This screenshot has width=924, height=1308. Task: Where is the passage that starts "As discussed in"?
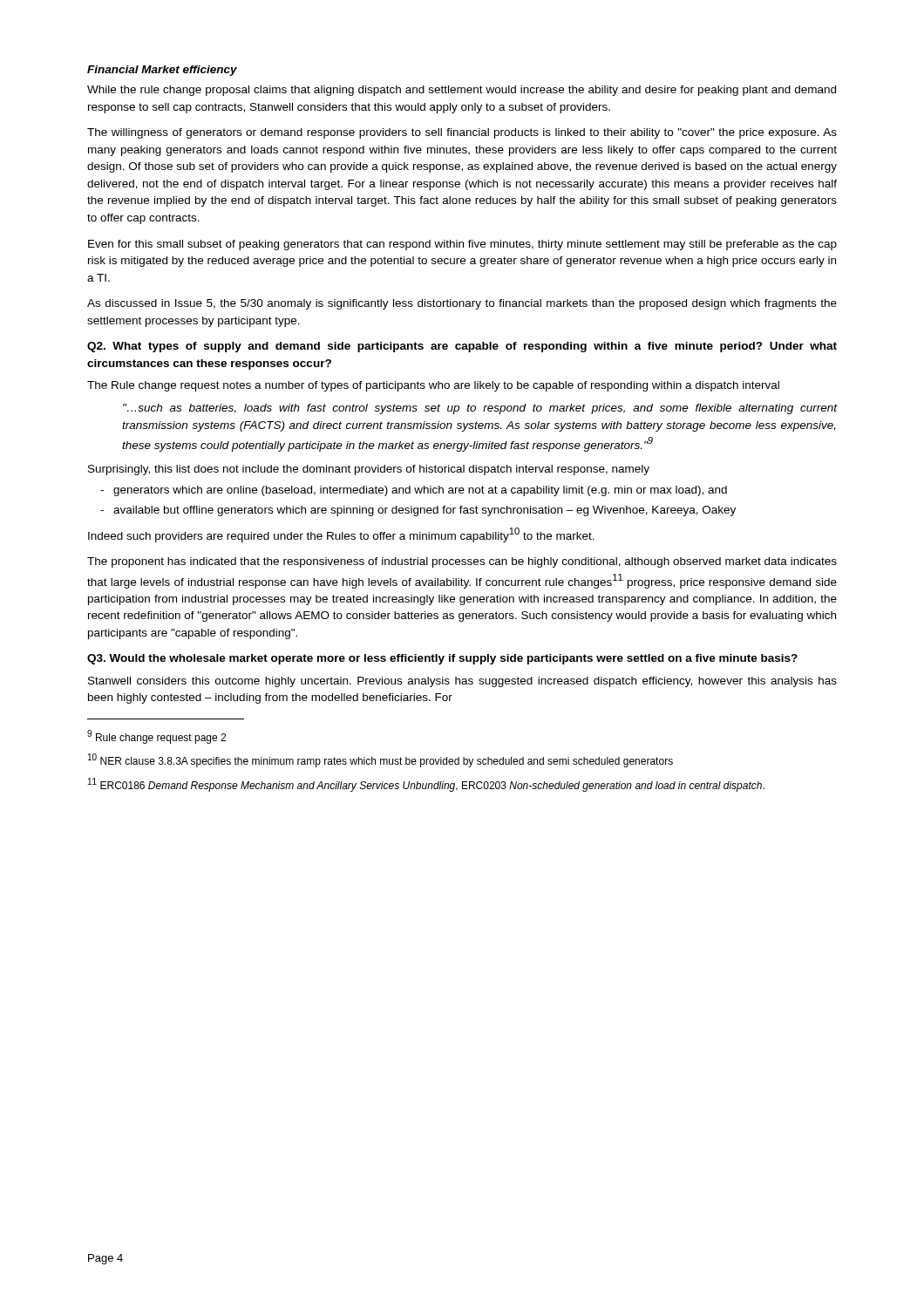[462, 312]
